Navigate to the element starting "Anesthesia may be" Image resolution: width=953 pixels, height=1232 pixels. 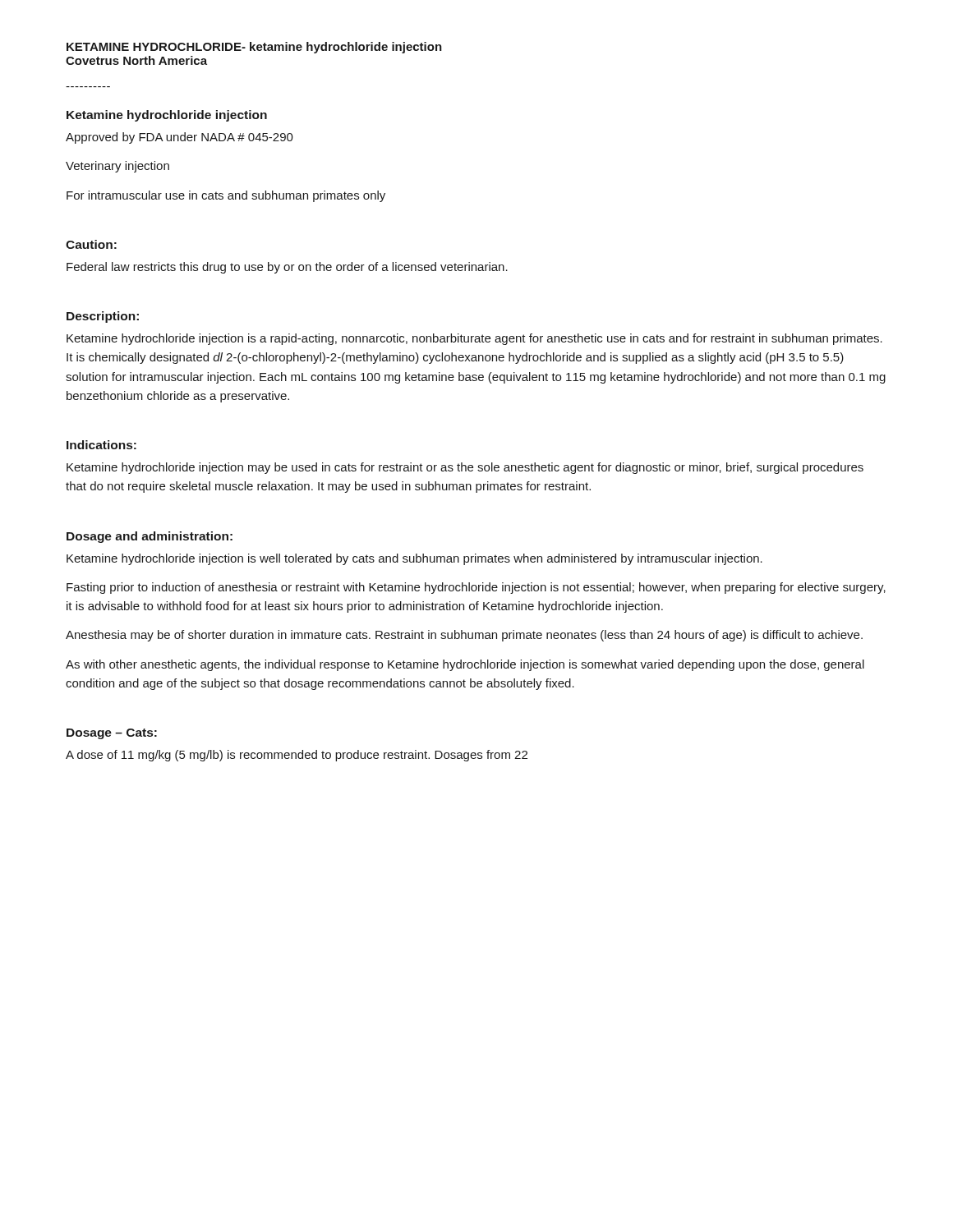click(x=465, y=635)
